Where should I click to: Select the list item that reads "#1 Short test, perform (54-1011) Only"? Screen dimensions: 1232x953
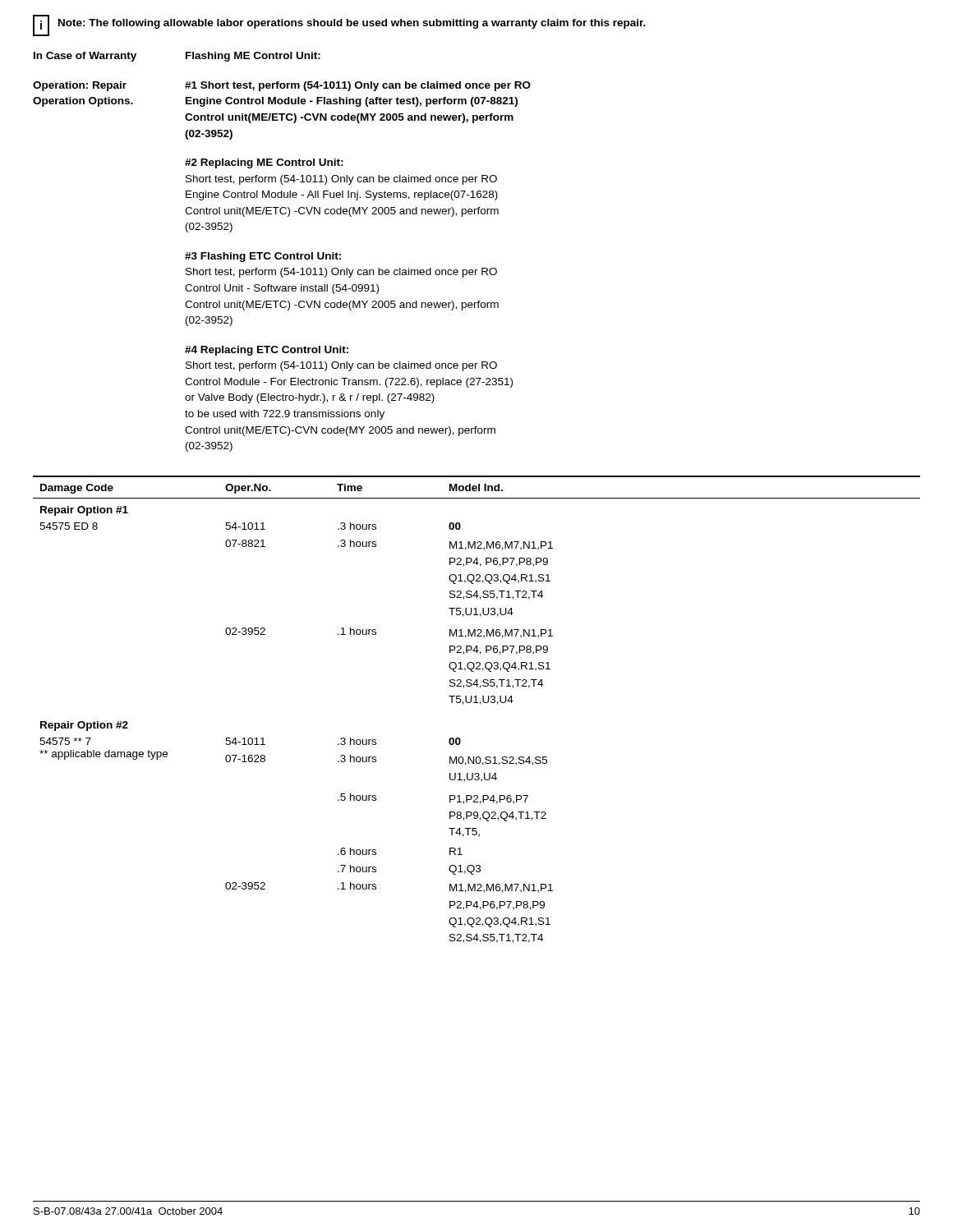[358, 109]
